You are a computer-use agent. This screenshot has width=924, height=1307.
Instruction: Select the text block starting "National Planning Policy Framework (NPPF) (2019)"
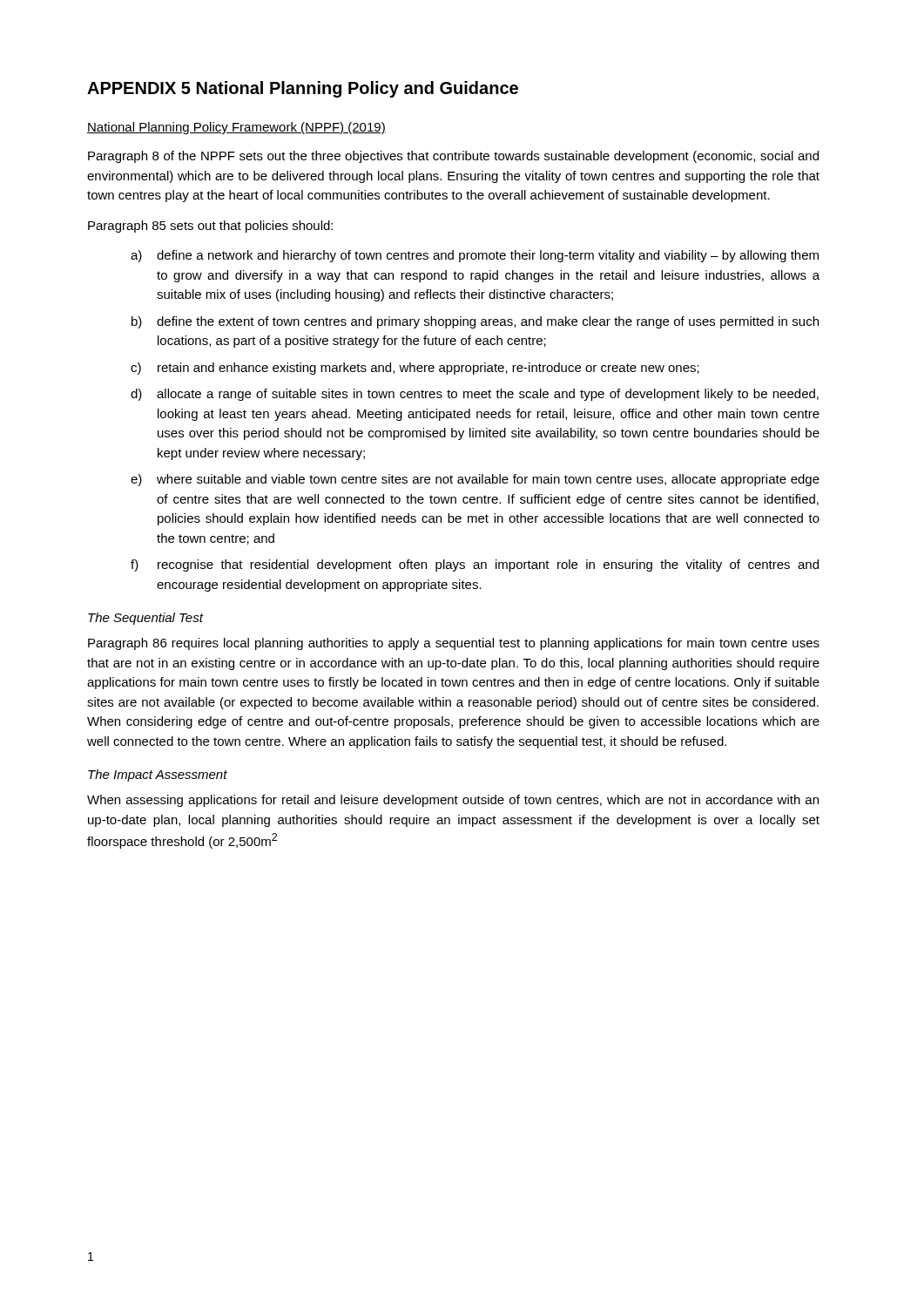[x=236, y=127]
